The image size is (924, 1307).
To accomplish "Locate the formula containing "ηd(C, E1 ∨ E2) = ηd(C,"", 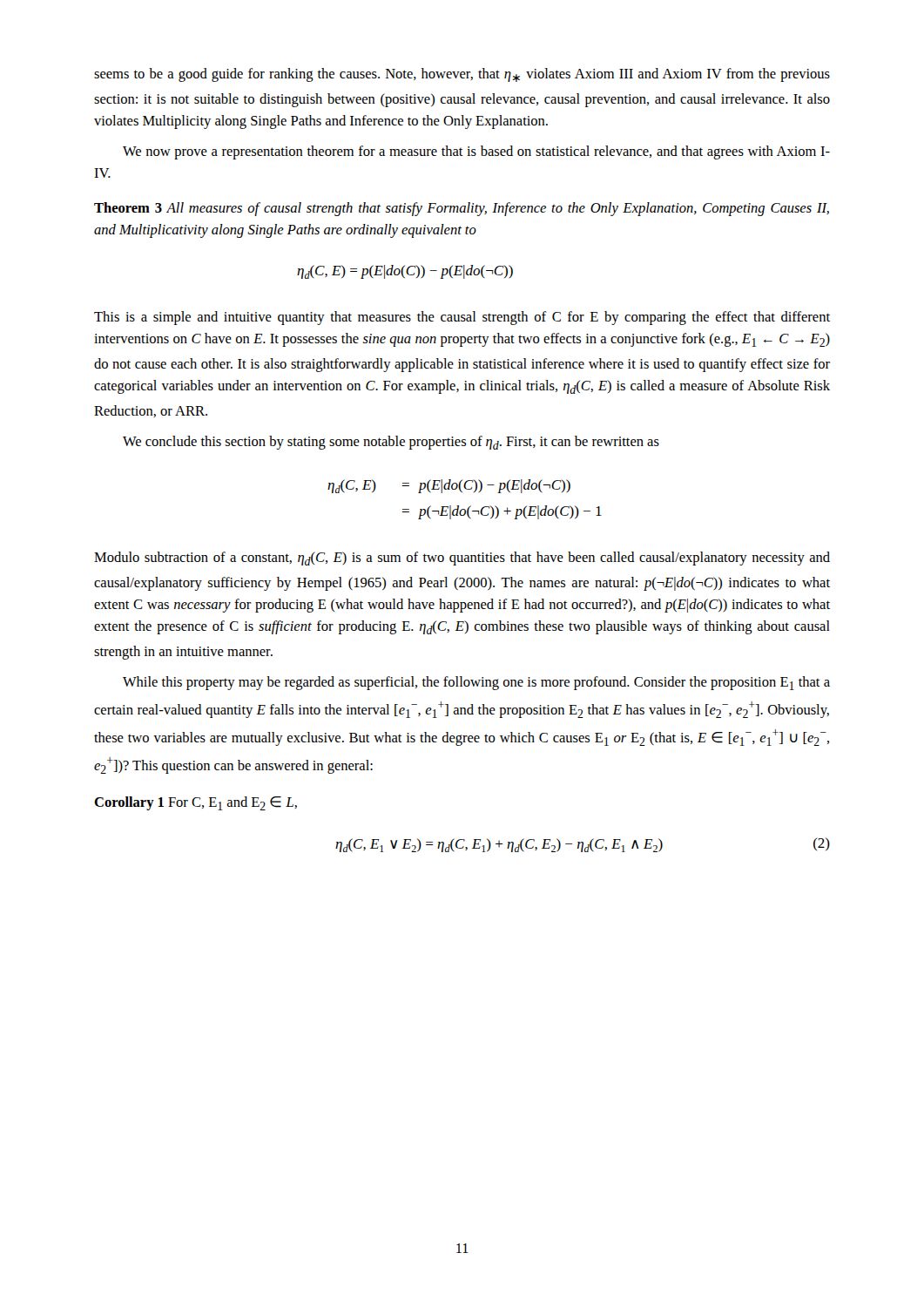I will [x=583, y=843].
